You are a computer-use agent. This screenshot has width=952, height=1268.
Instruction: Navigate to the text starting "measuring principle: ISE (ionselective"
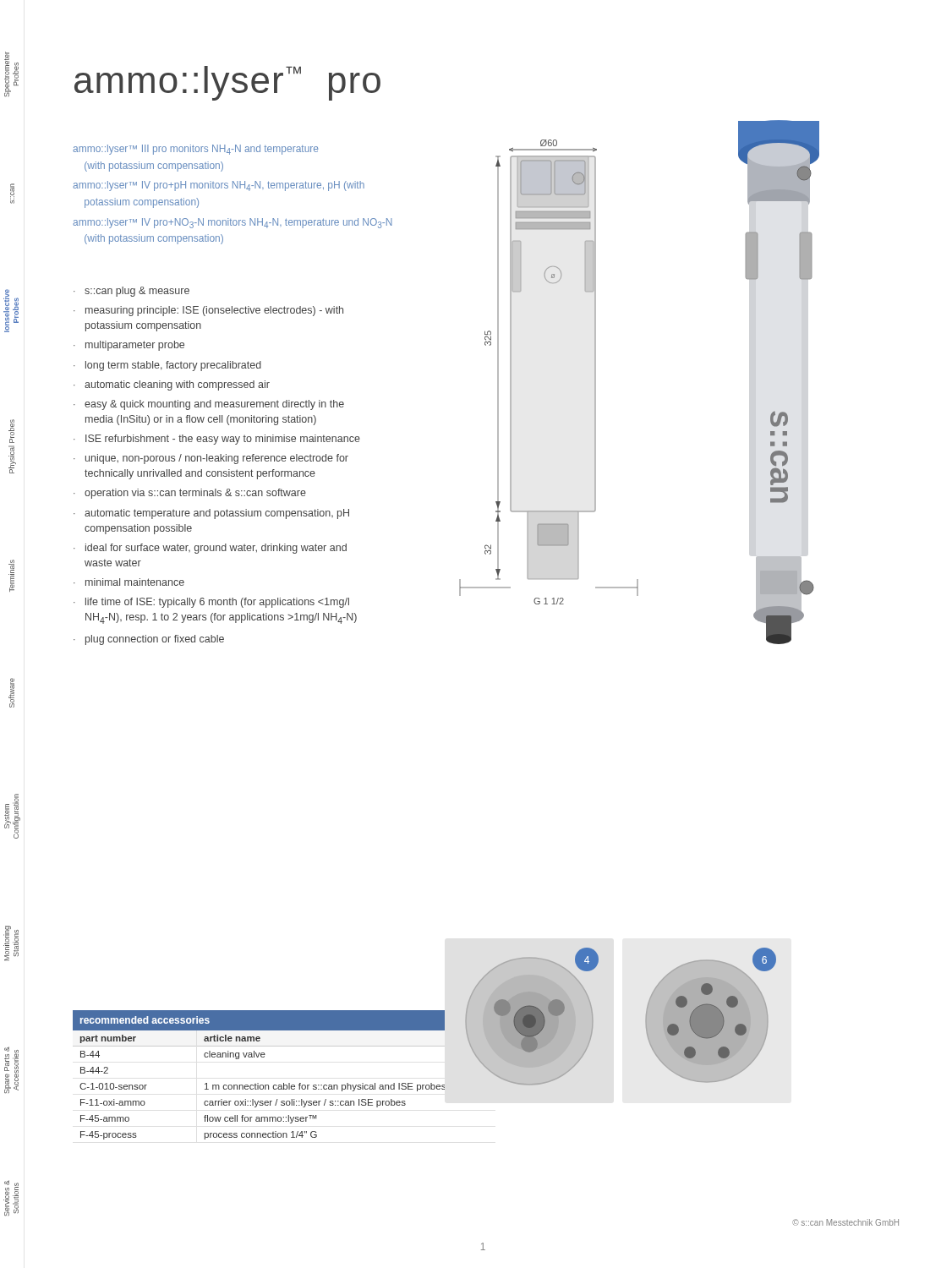214,318
